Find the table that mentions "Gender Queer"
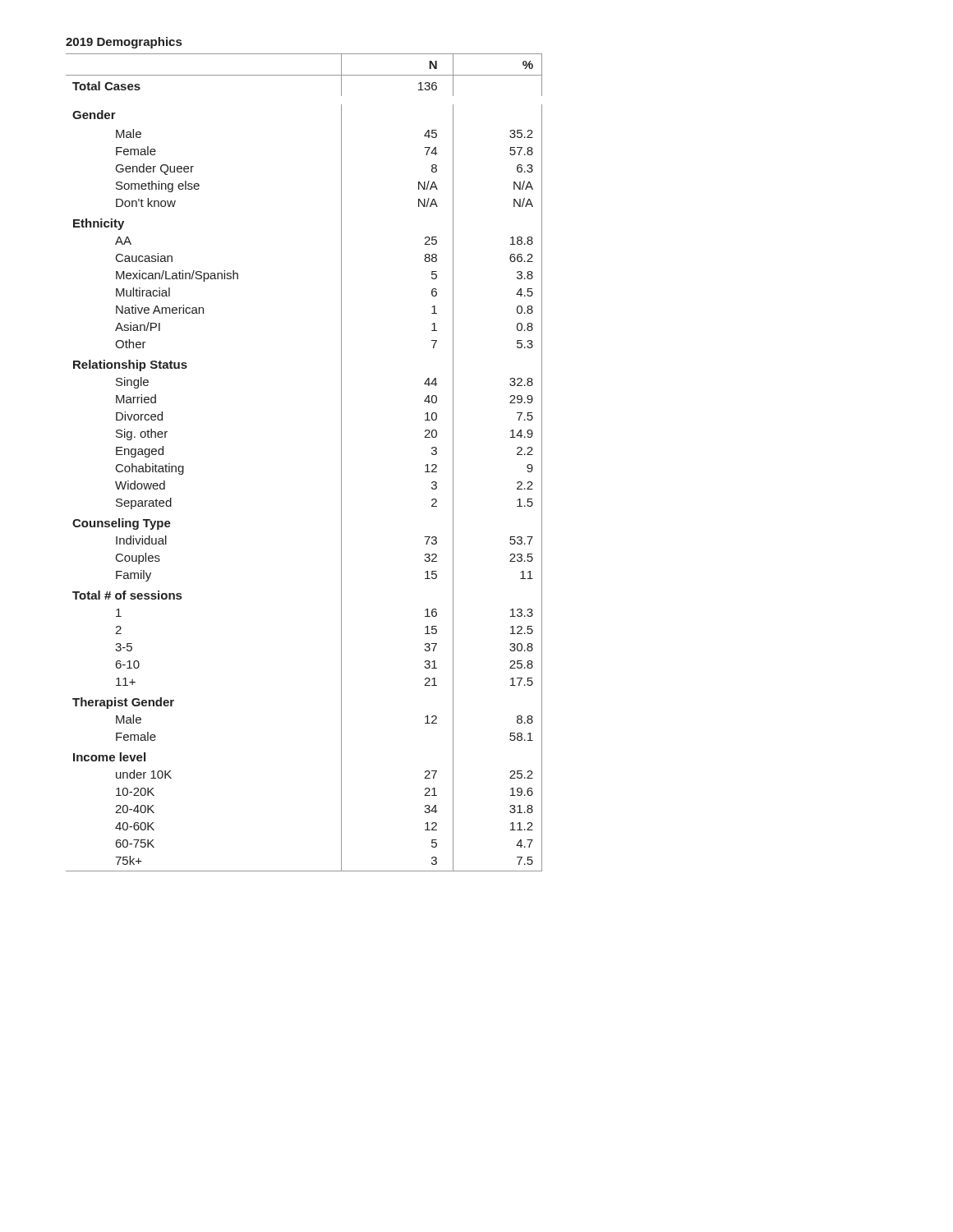Image resolution: width=953 pixels, height=1232 pixels. [304, 462]
